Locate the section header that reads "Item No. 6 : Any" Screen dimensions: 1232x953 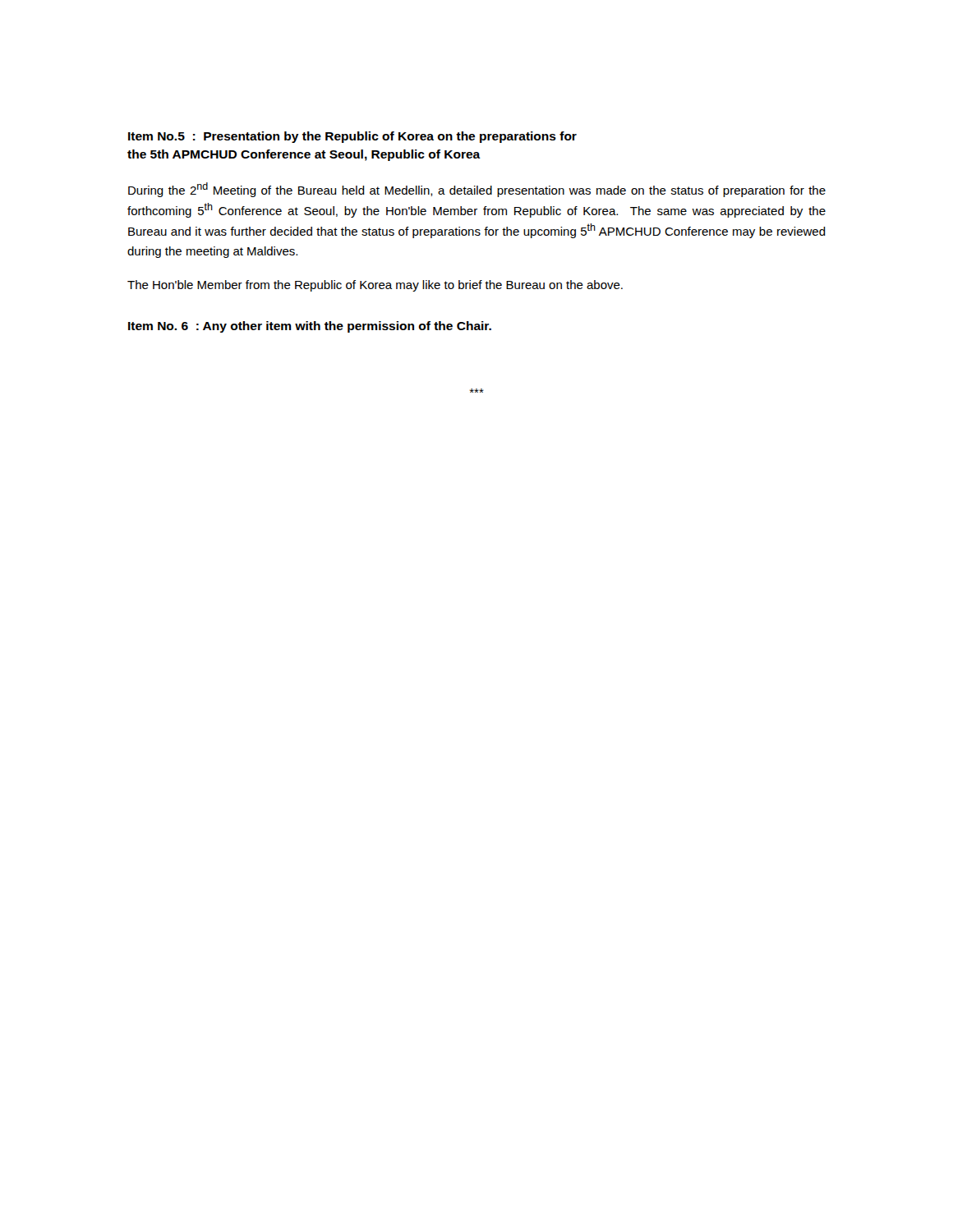pyautogui.click(x=310, y=326)
